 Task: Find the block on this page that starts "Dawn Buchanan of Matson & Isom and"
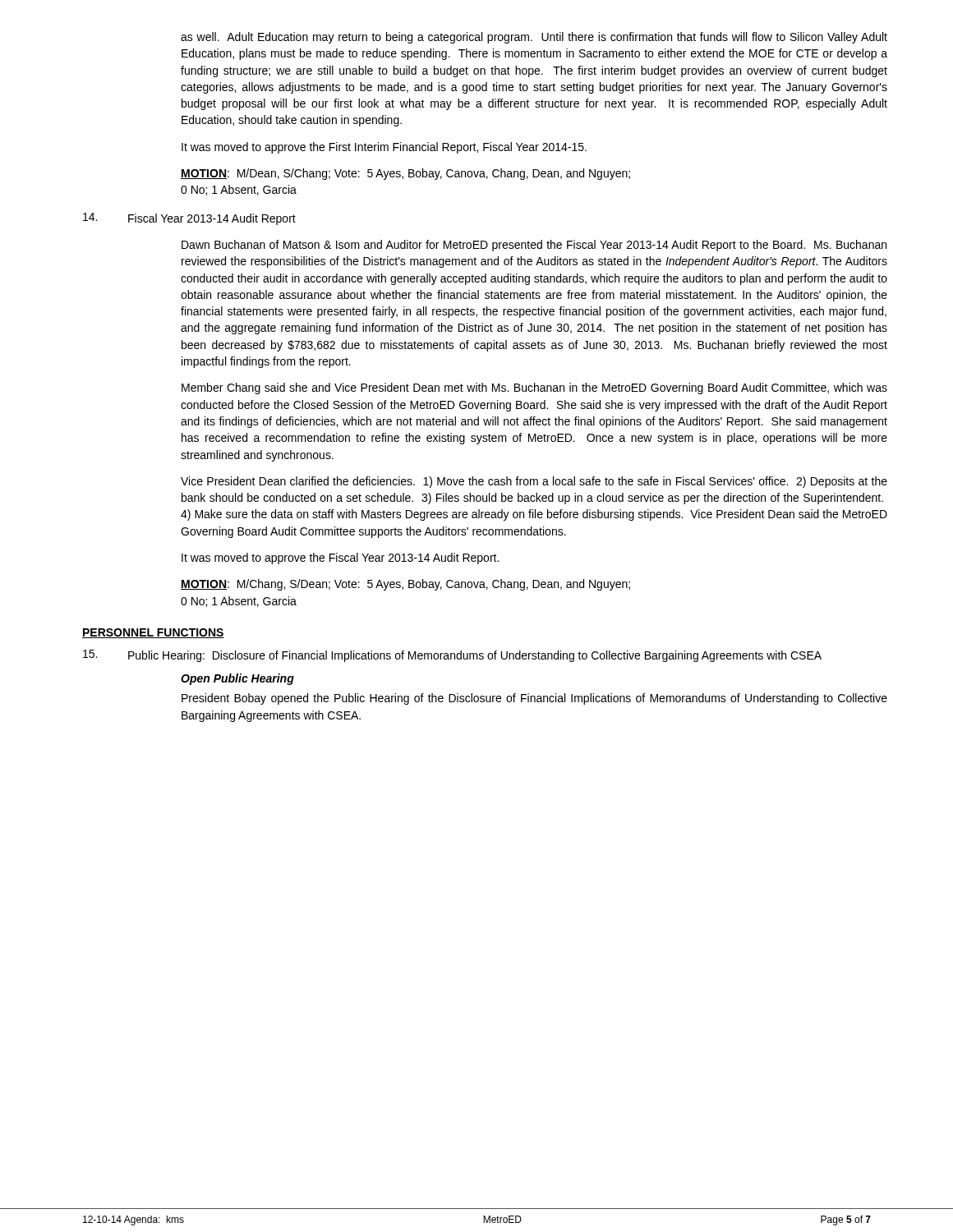pyautogui.click(x=534, y=303)
